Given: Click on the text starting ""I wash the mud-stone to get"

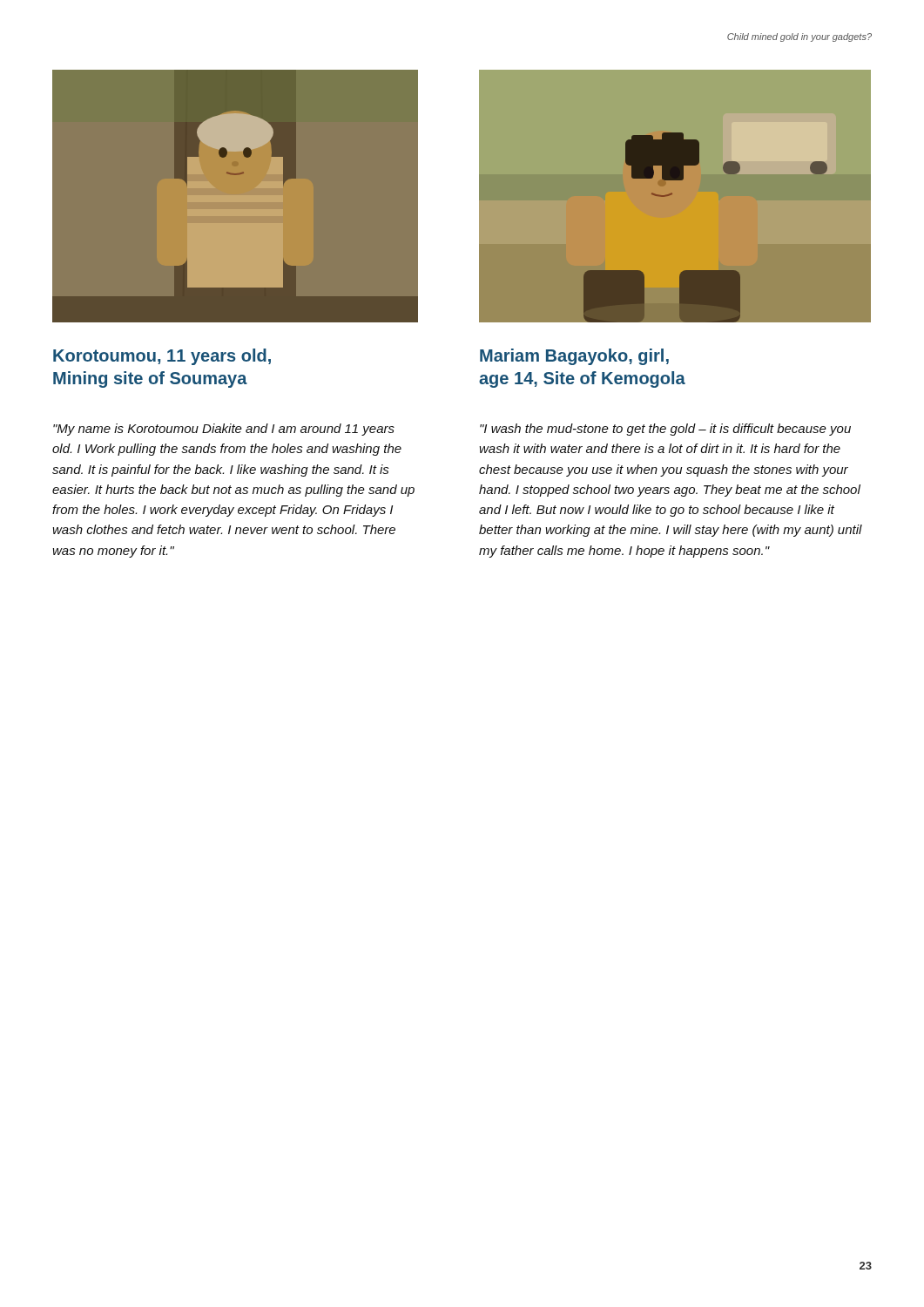Looking at the screenshot, I should click(675, 489).
